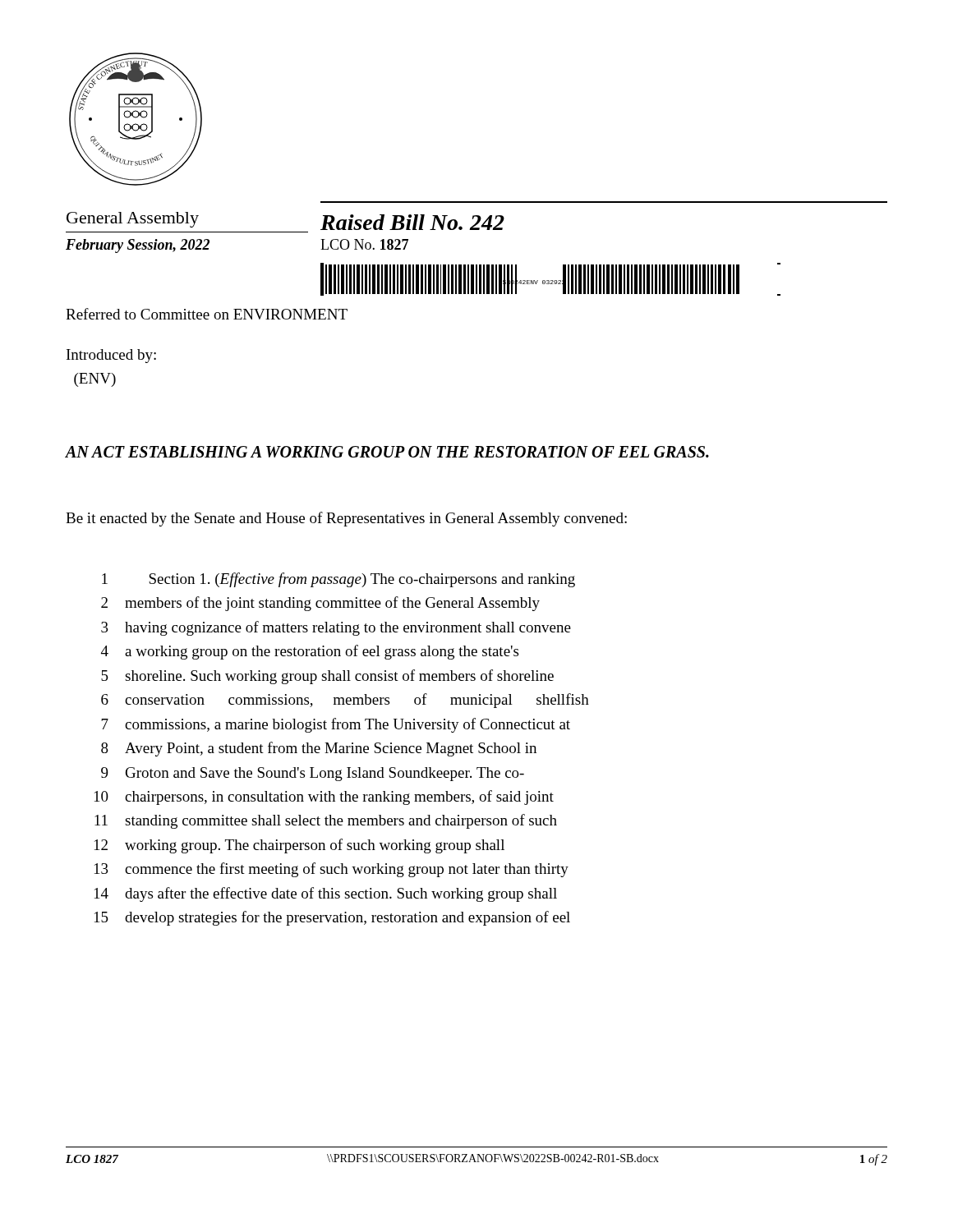953x1232 pixels.
Task: Click on the title with the text "AN ACT ESTABLISHING A WORKING"
Action: click(x=476, y=452)
